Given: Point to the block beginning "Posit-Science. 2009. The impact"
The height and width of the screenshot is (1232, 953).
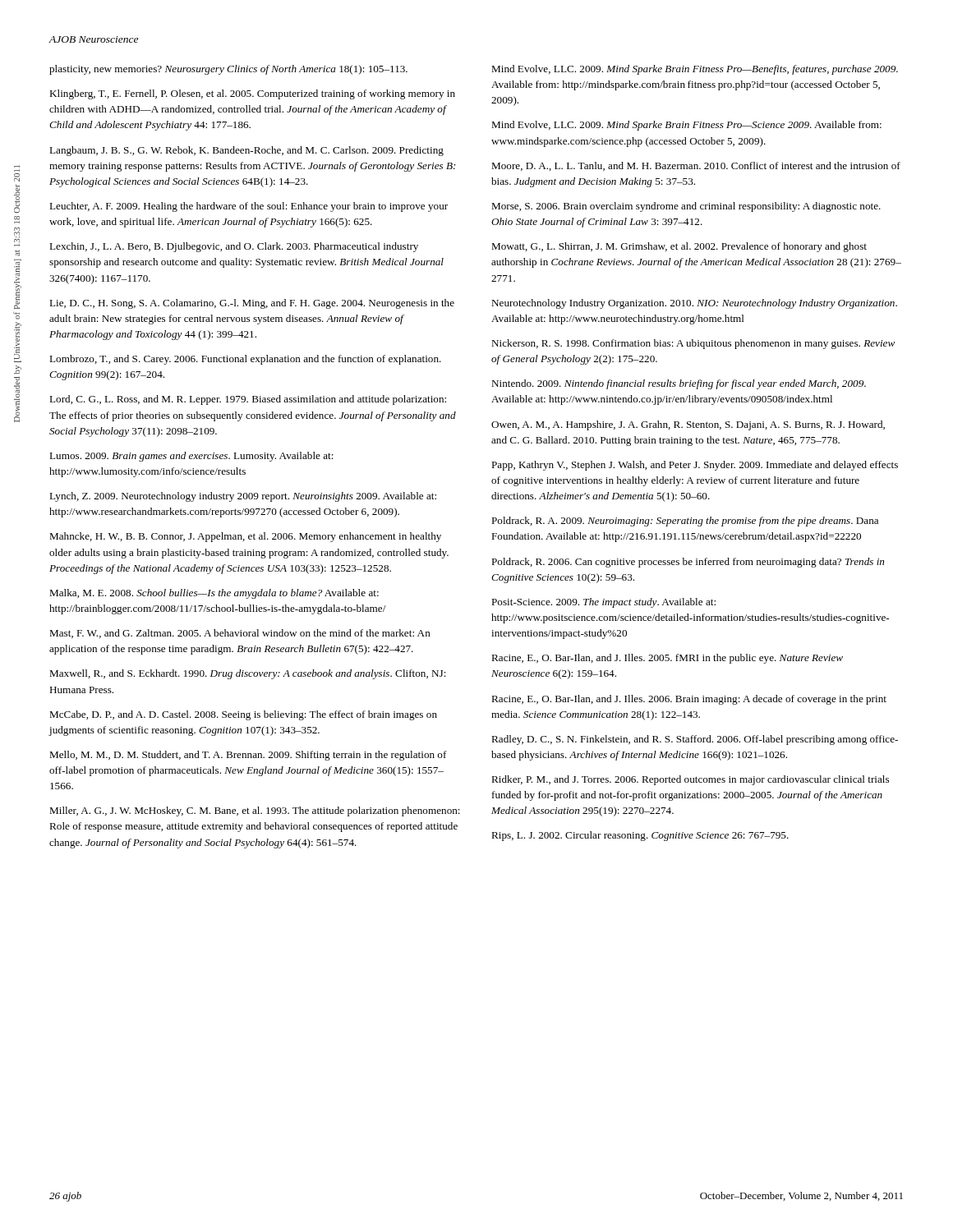Looking at the screenshot, I should tap(690, 617).
